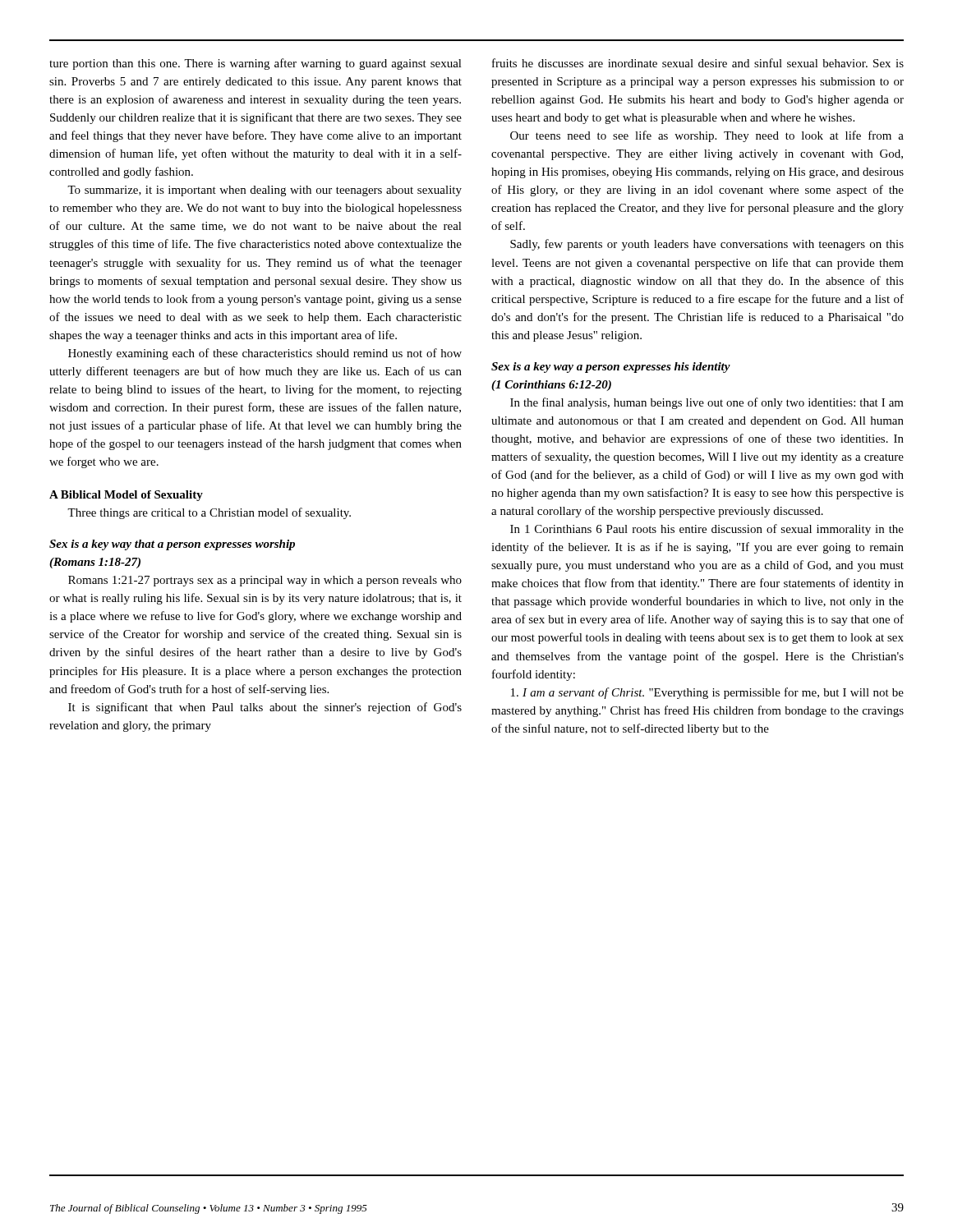The image size is (953, 1232).
Task: Select the text block containing "Honestly examining each of these"
Action: [255, 407]
